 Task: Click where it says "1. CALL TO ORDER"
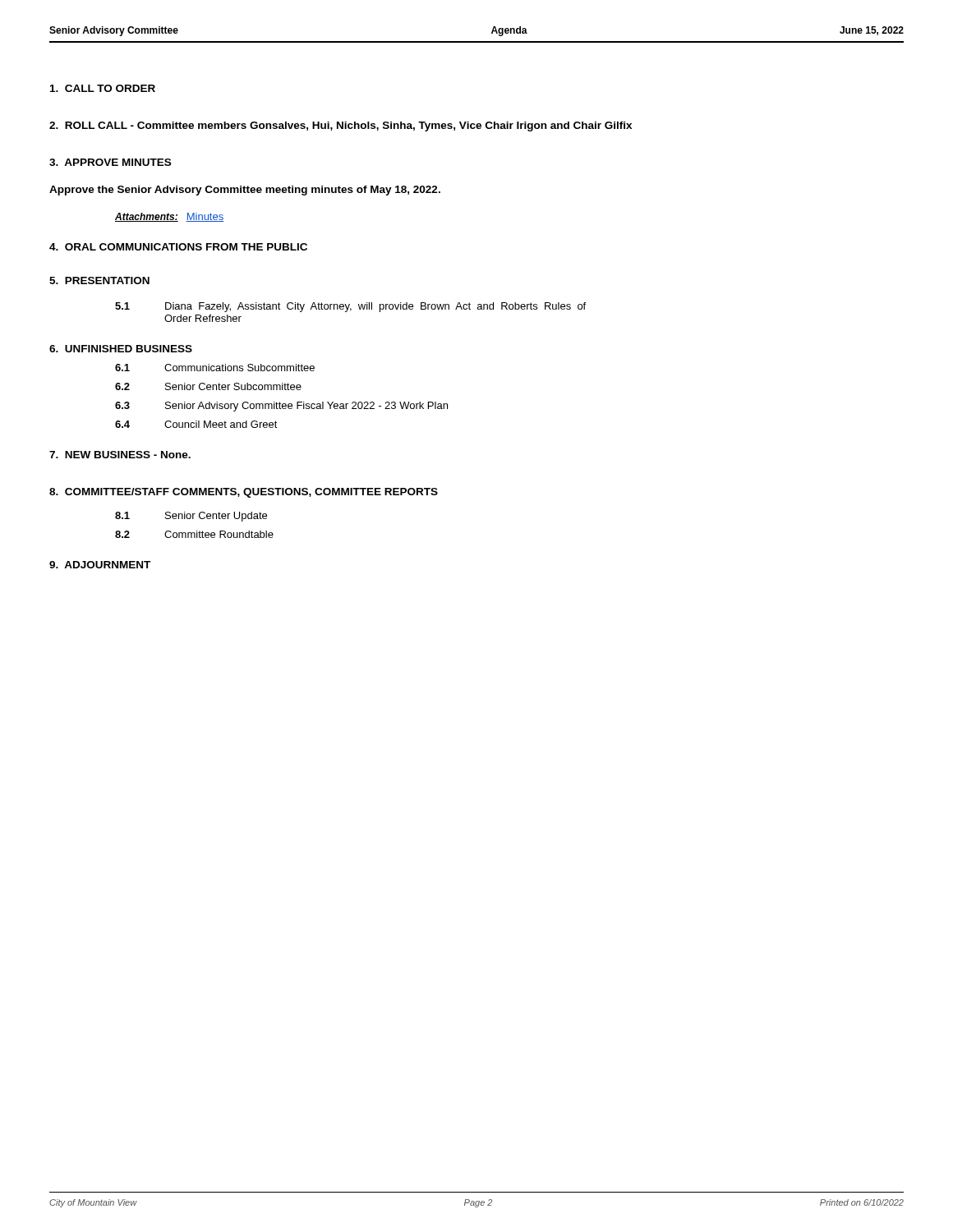pyautogui.click(x=102, y=88)
